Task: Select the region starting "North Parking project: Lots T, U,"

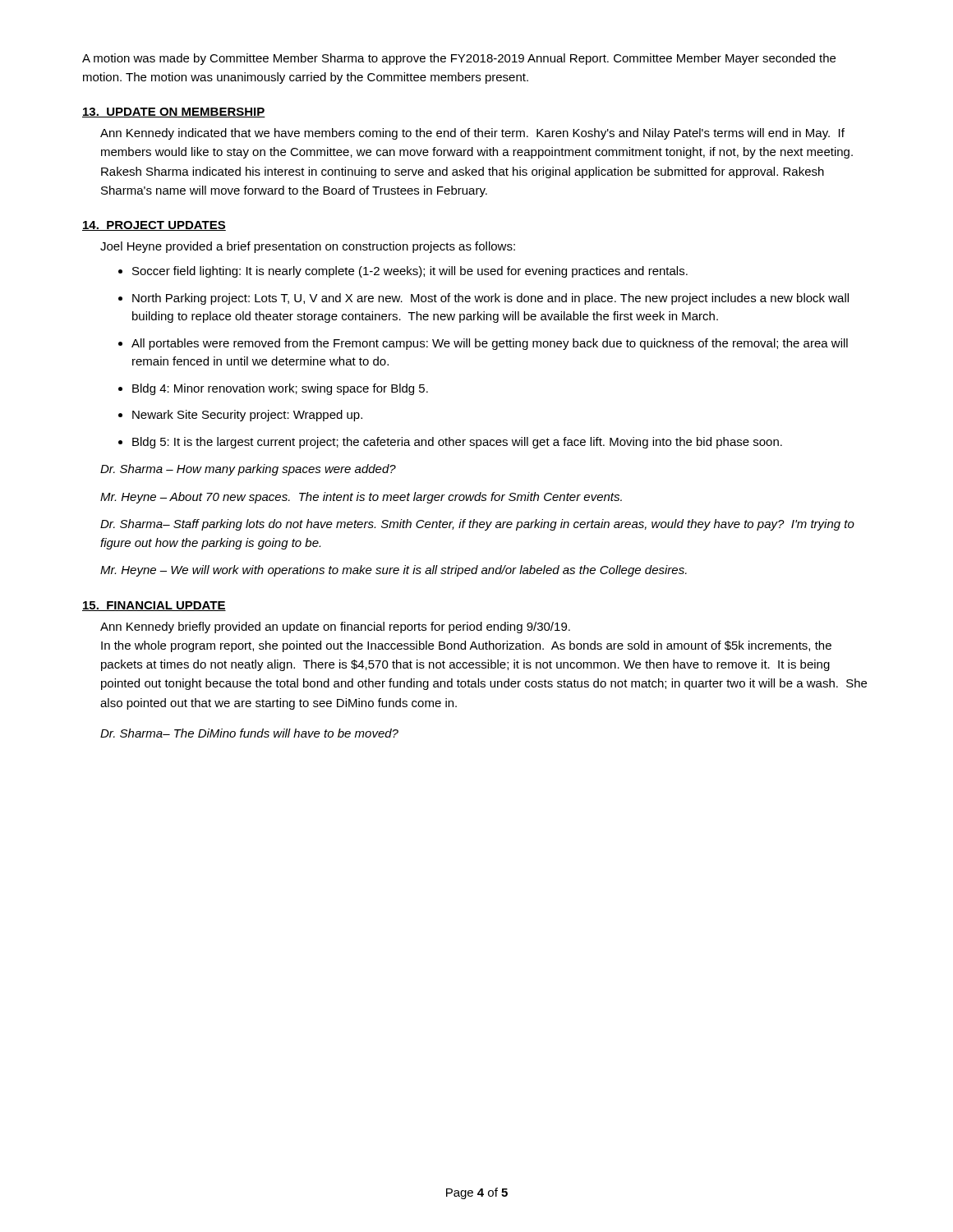Action: 490,307
